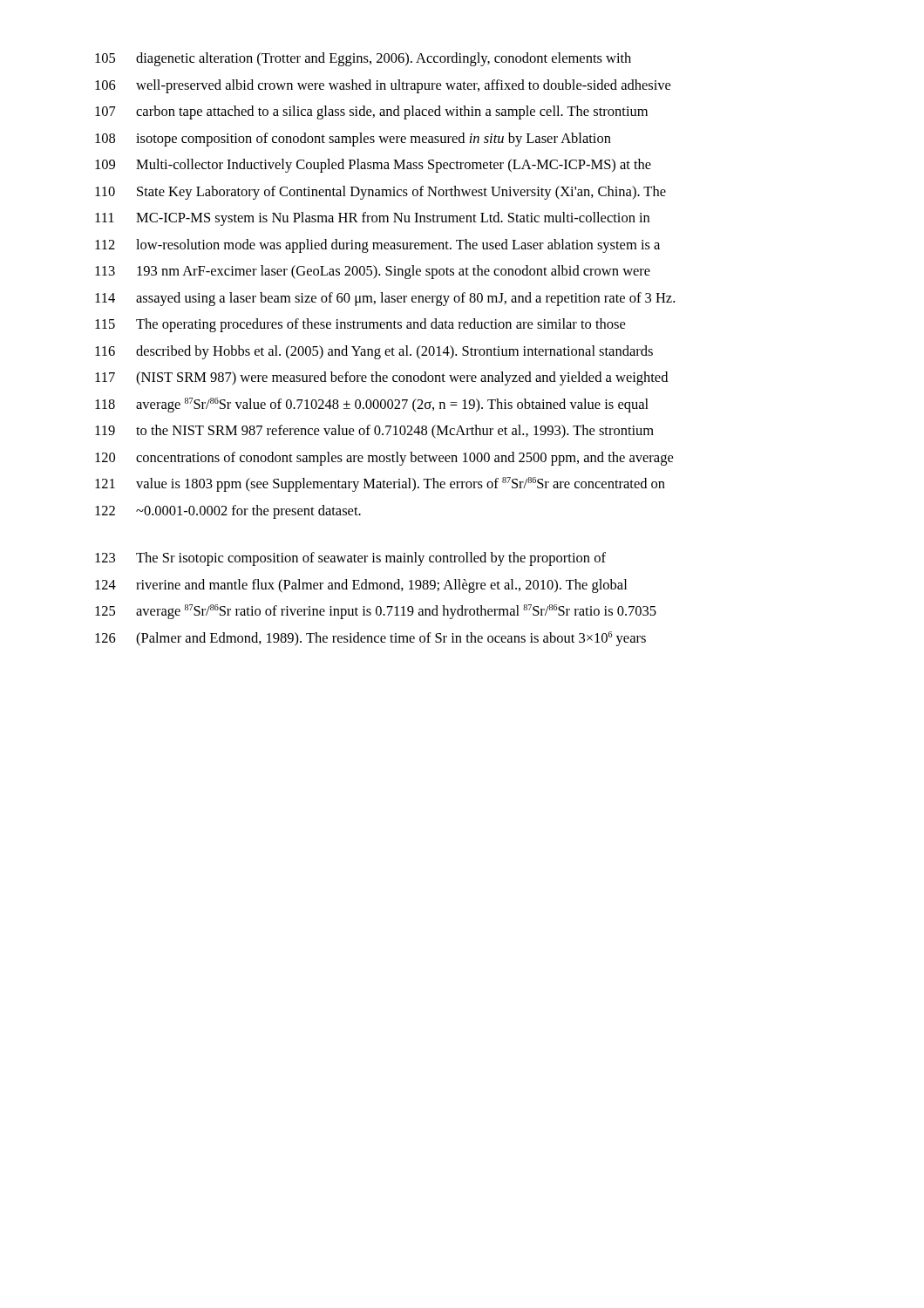Locate the block of text that opens with "112 low-resolution mode was"

tap(479, 245)
